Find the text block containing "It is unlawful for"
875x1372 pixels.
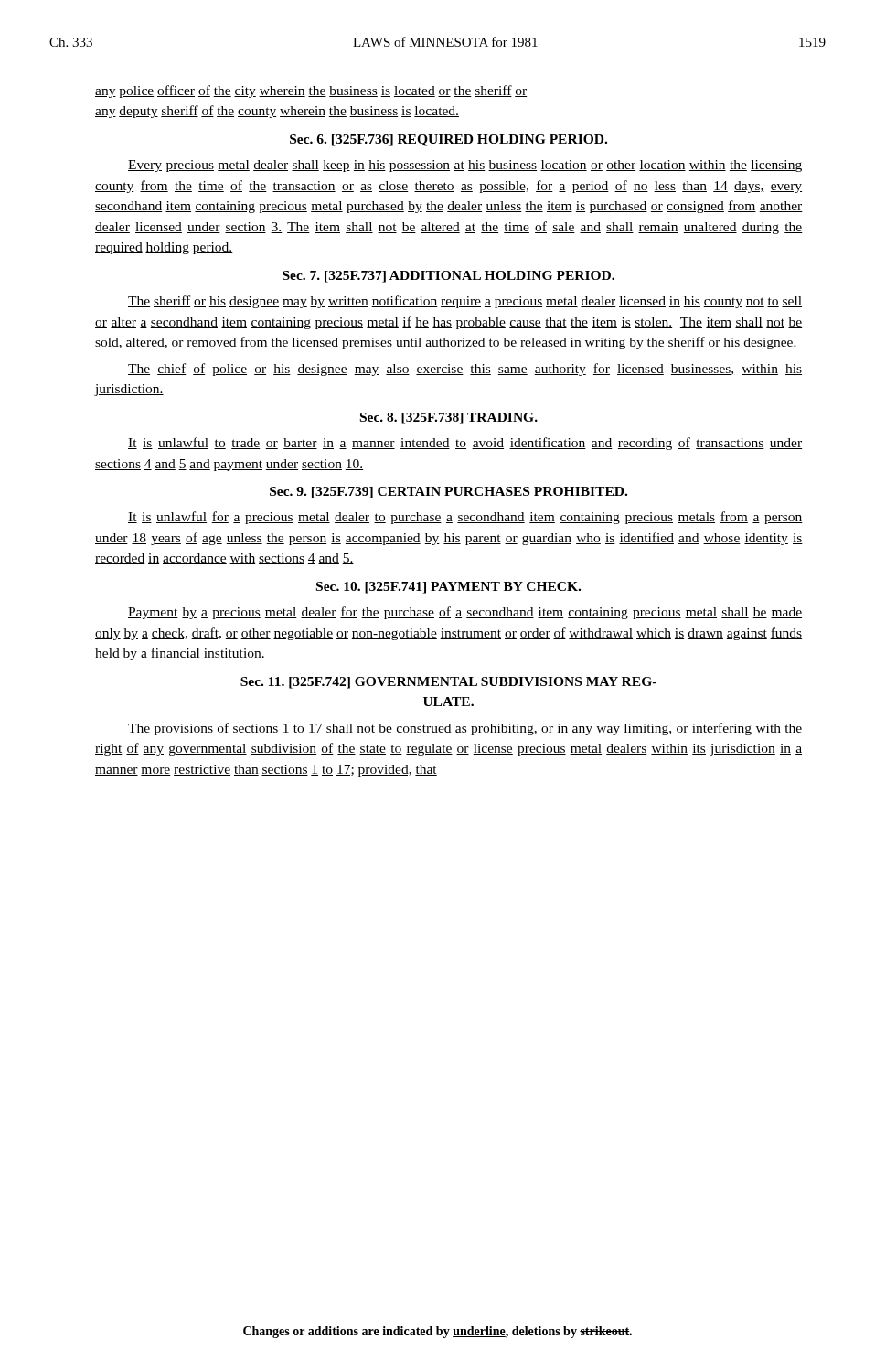coord(448,538)
